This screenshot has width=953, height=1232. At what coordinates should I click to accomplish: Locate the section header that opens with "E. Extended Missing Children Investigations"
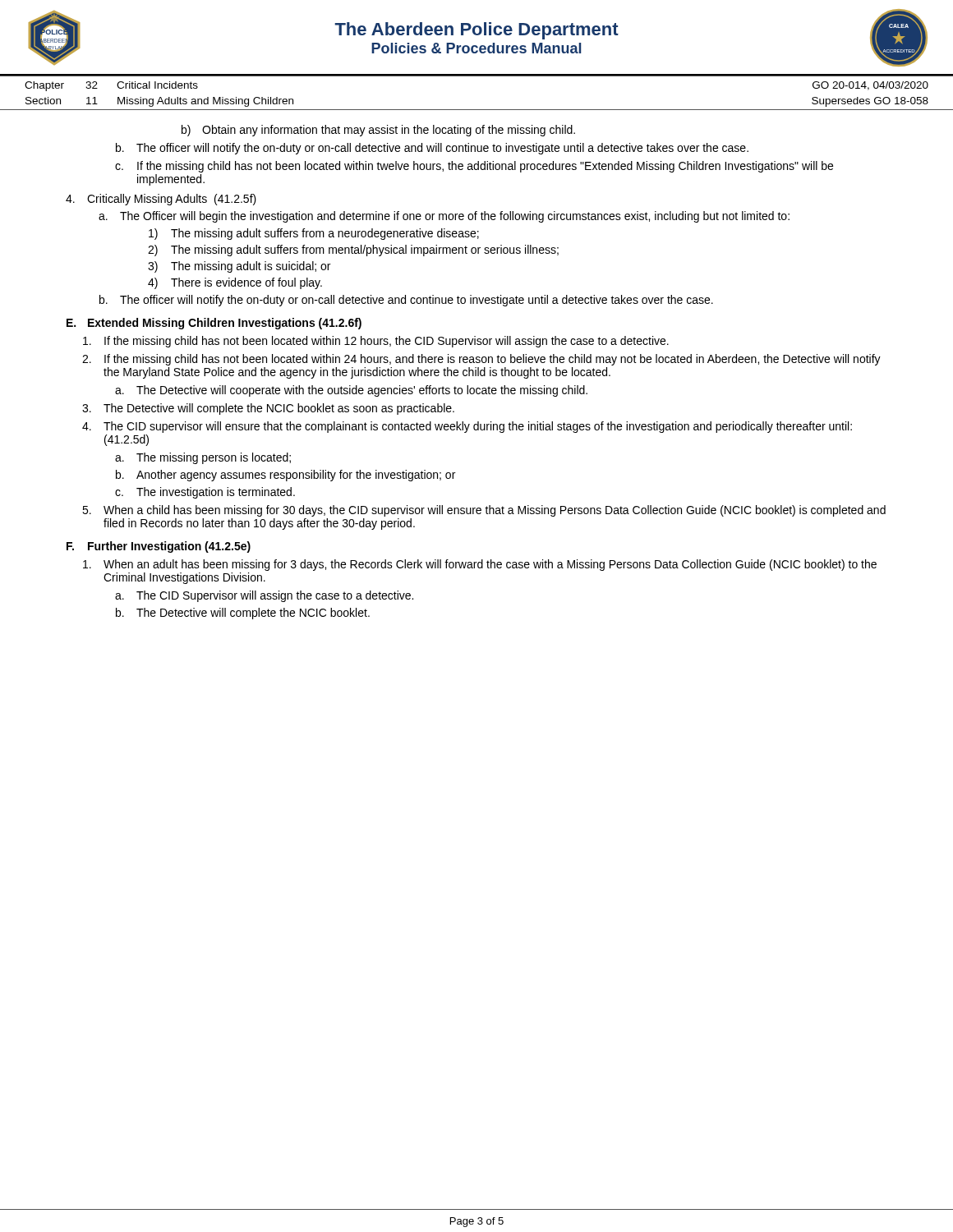(214, 323)
